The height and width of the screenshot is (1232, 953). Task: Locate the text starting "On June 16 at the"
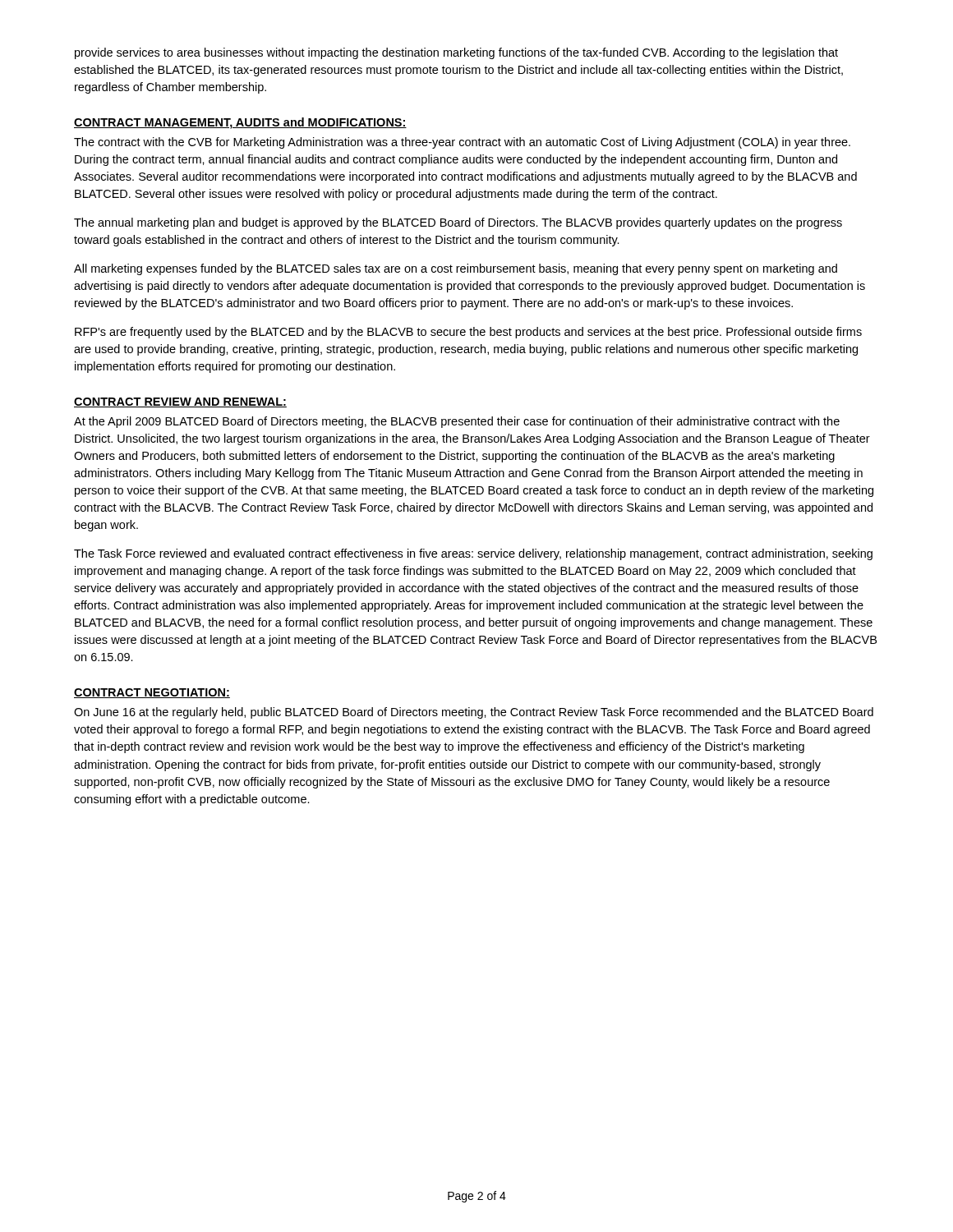474,756
